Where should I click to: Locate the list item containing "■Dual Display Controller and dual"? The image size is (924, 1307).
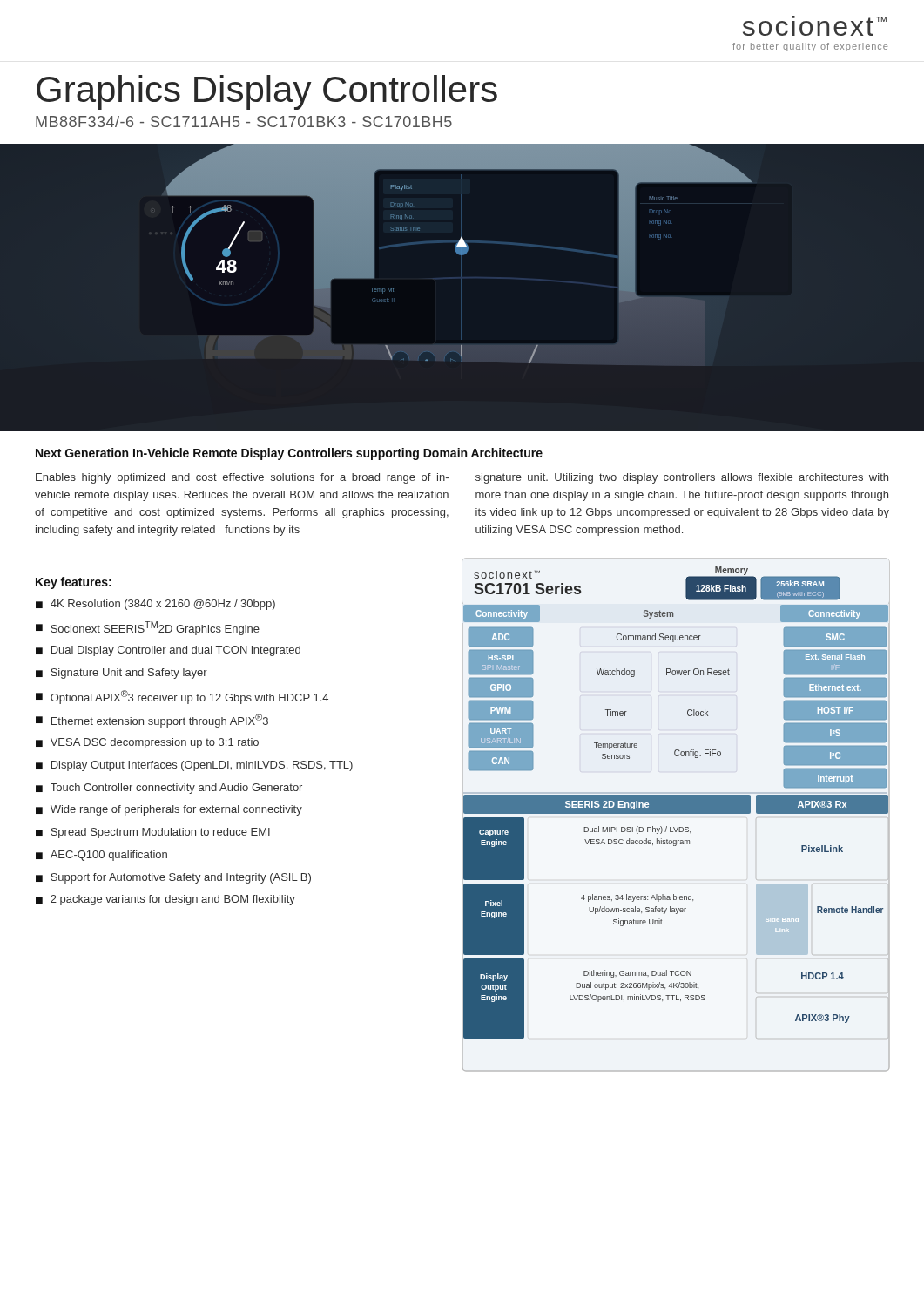pyautogui.click(x=168, y=651)
